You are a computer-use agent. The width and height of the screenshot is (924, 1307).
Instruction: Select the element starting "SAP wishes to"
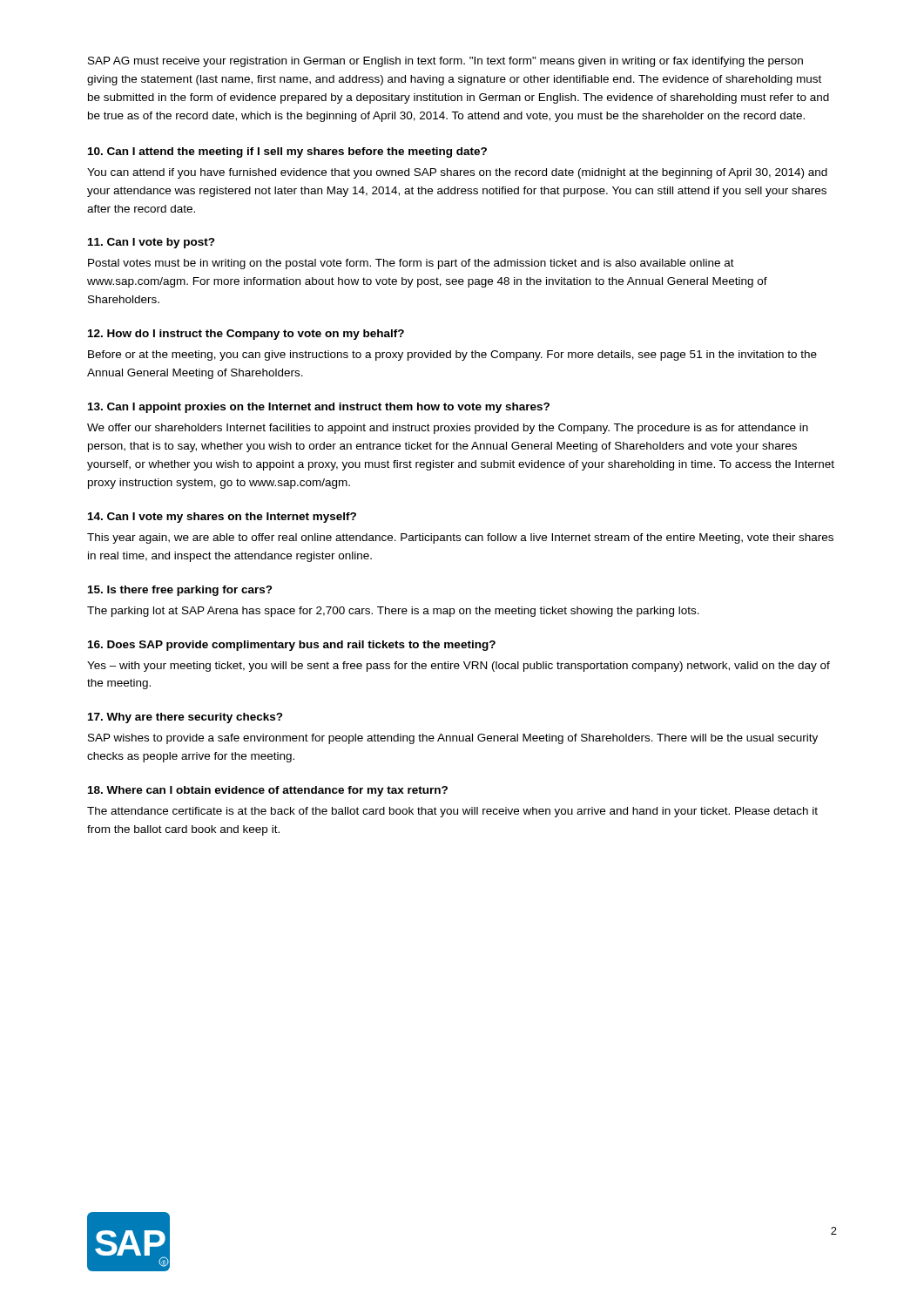[x=453, y=747]
